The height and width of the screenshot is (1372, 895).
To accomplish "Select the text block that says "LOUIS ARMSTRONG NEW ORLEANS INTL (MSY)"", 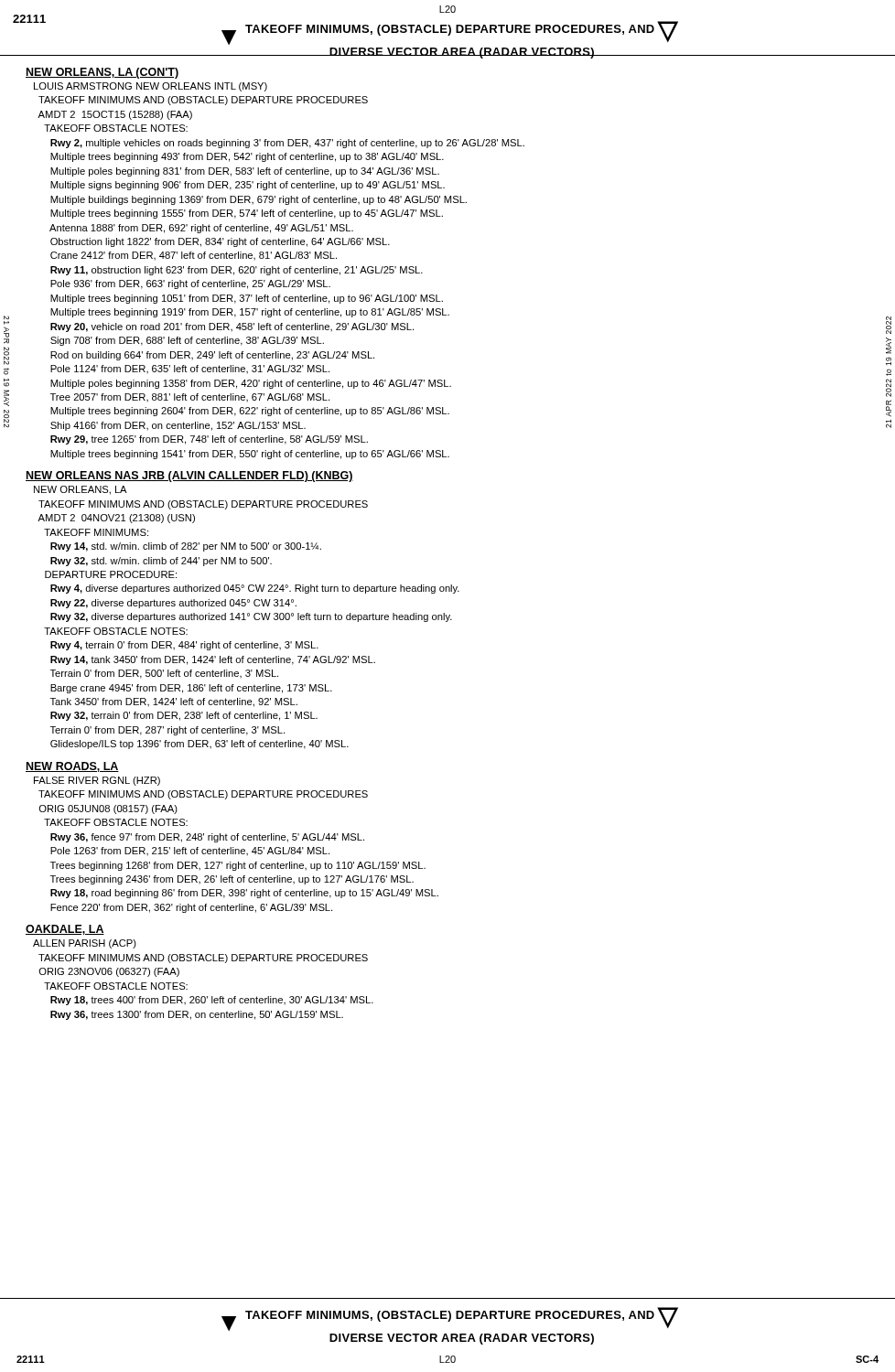I will point(279,270).
